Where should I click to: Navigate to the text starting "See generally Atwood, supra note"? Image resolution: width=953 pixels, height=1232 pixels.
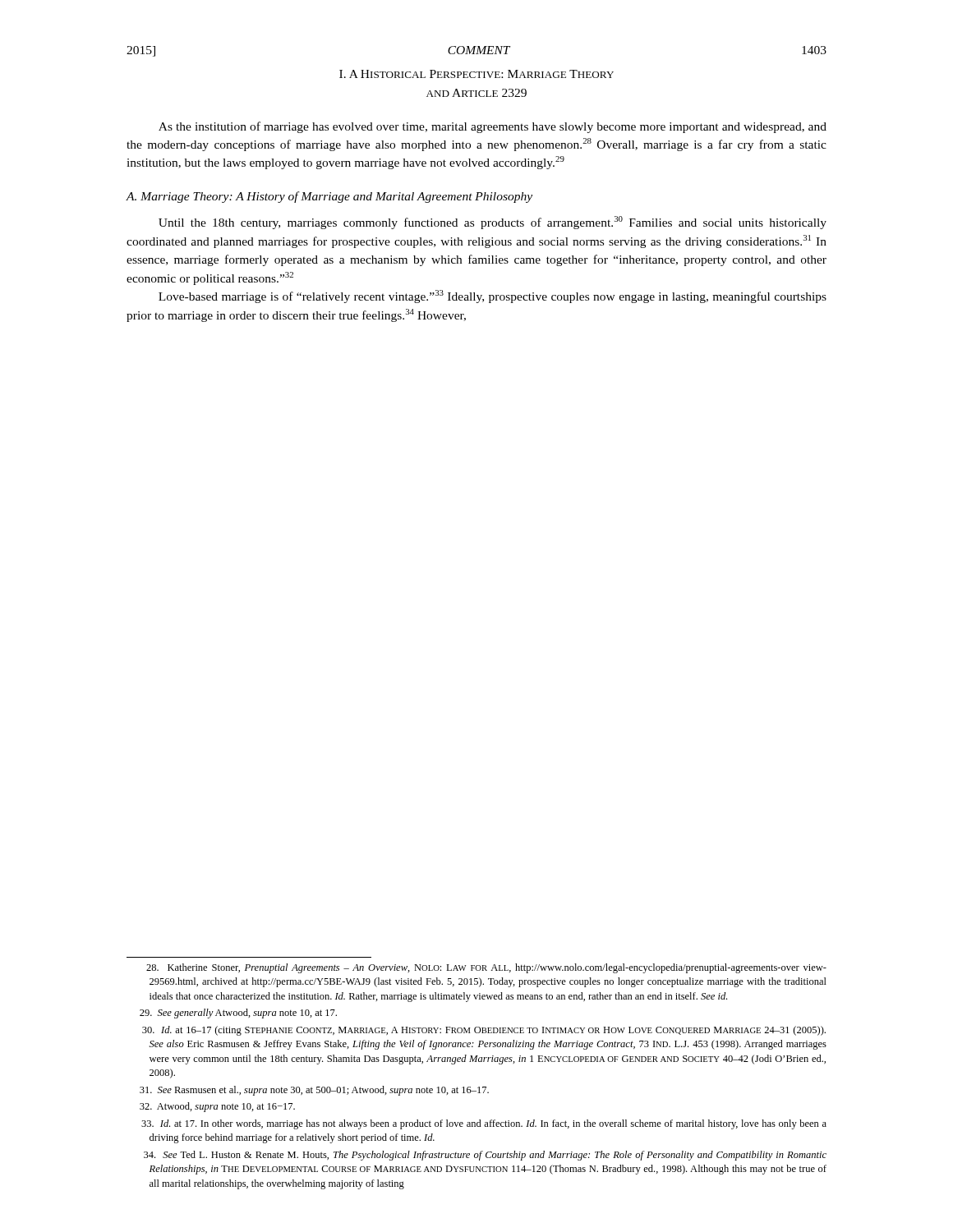click(x=232, y=1013)
